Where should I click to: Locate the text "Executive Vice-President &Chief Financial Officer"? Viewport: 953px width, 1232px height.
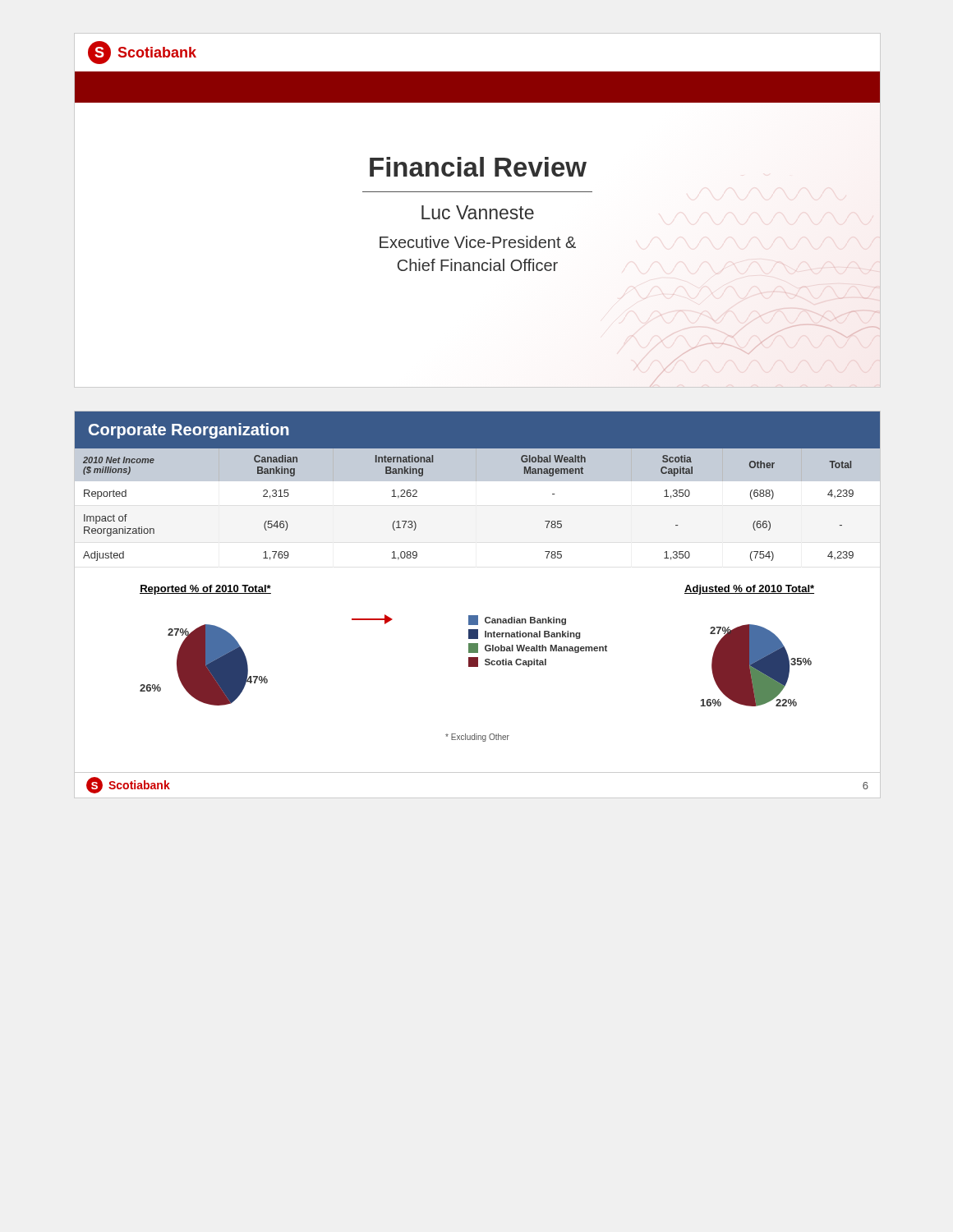tap(477, 254)
